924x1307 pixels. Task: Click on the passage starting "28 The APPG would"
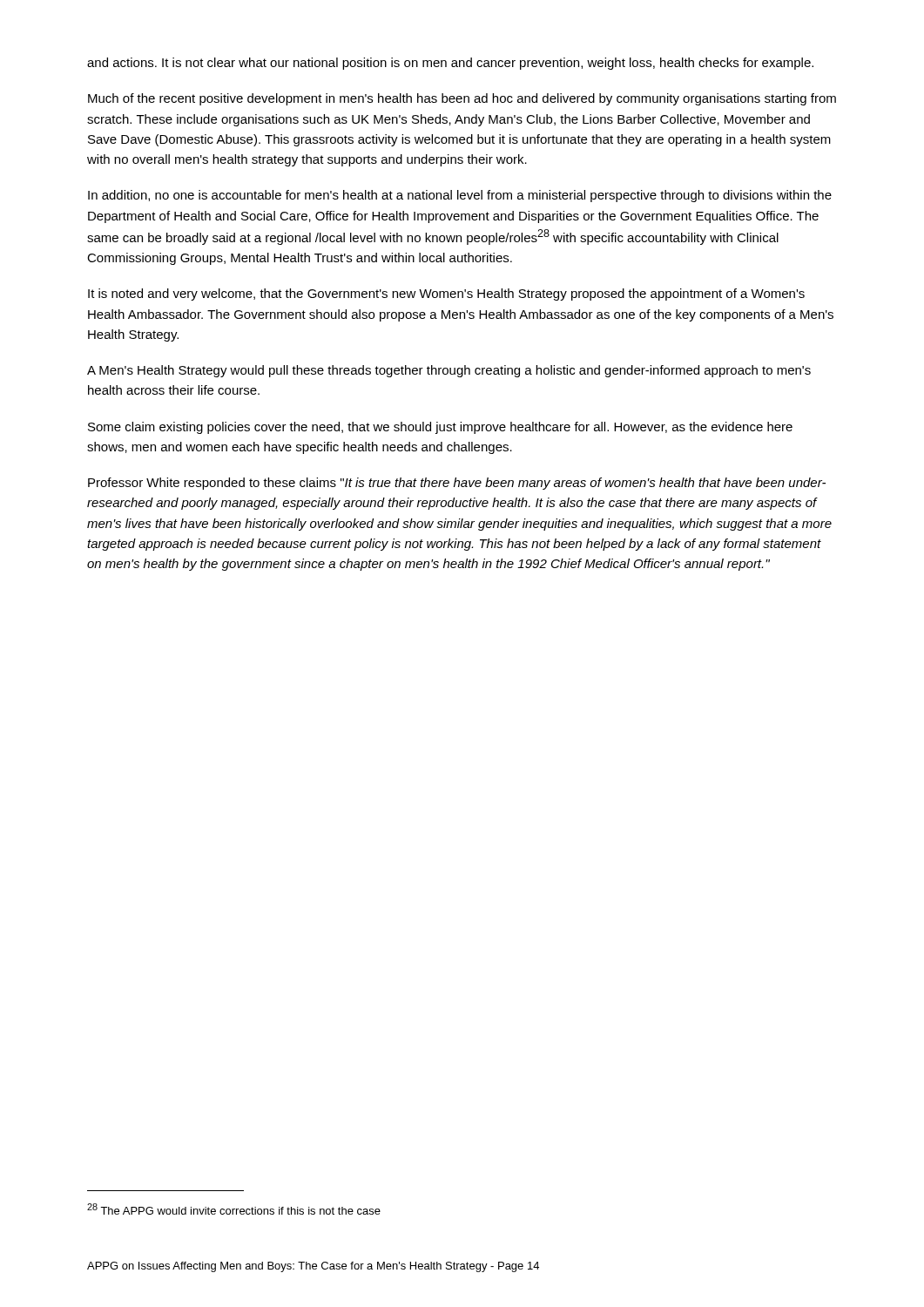tap(234, 1210)
